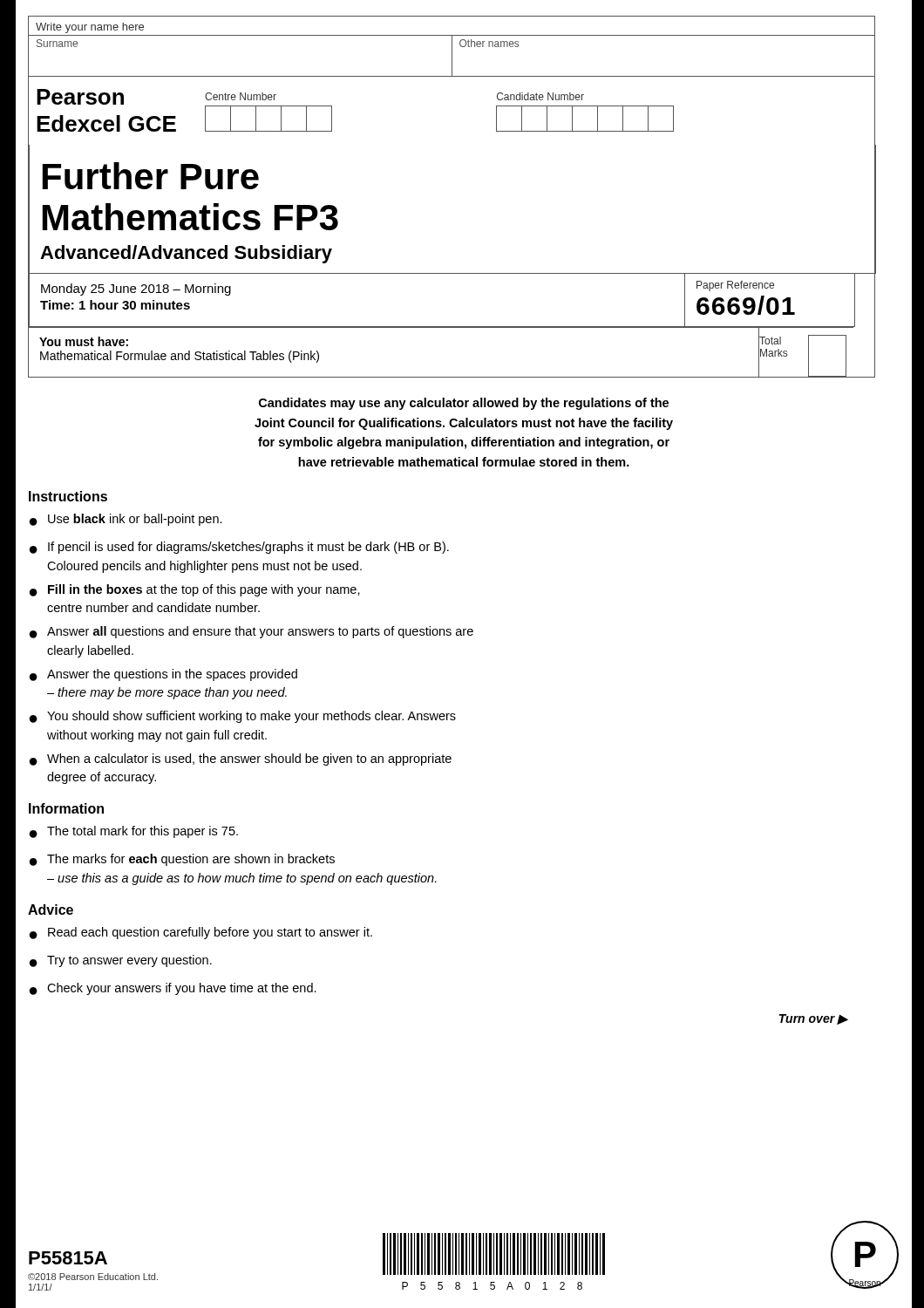Screen dimensions: 1308x924
Task: Locate the text block starting "Candidates may use any"
Action: pos(464,432)
